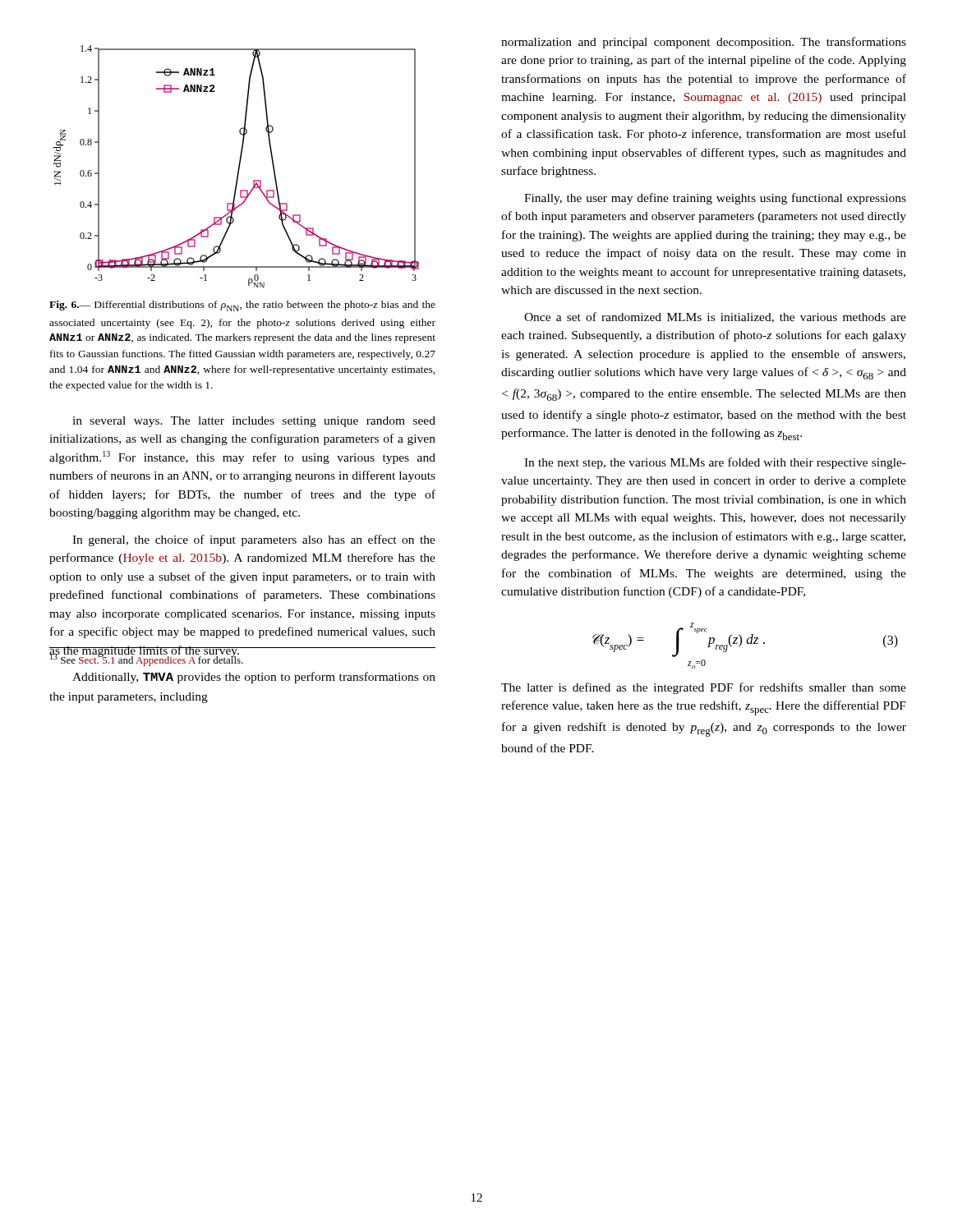This screenshot has width=953, height=1232.
Task: Click on the passage starting "normalization and principal"
Action: coord(704,317)
